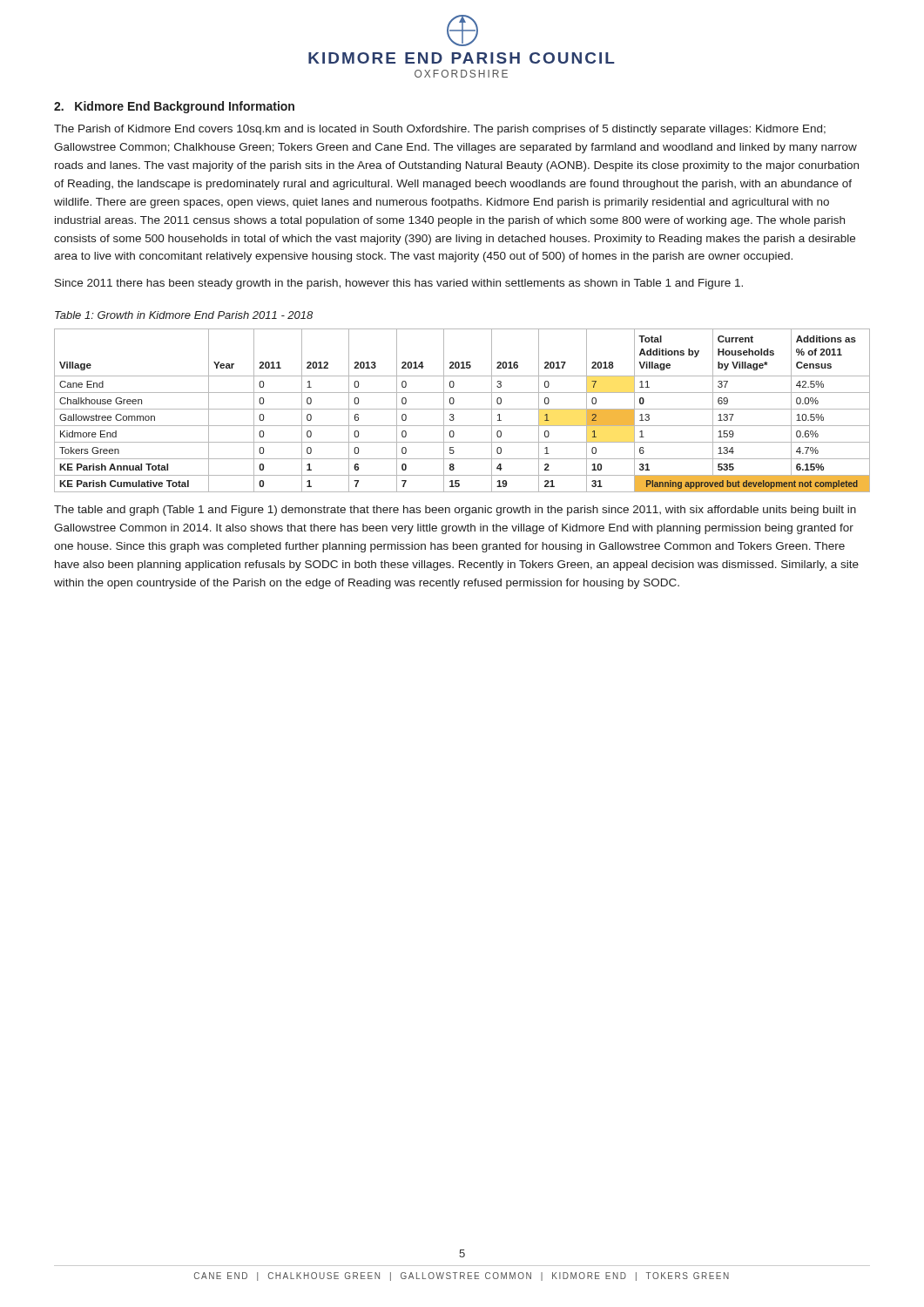
Task: Click on the text block starting "The table and"
Action: 456,546
